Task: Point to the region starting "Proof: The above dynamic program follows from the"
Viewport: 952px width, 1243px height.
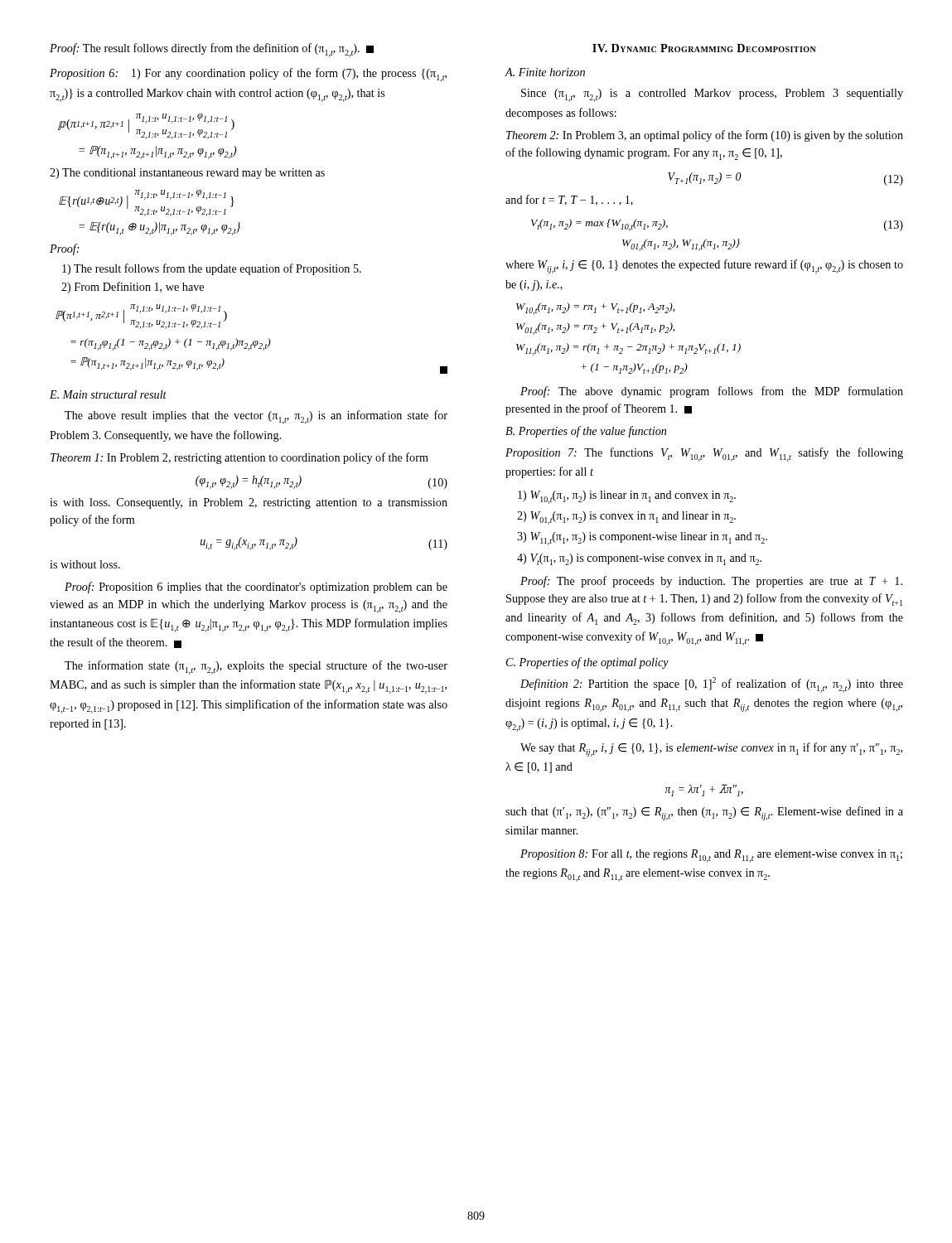Action: 704,400
